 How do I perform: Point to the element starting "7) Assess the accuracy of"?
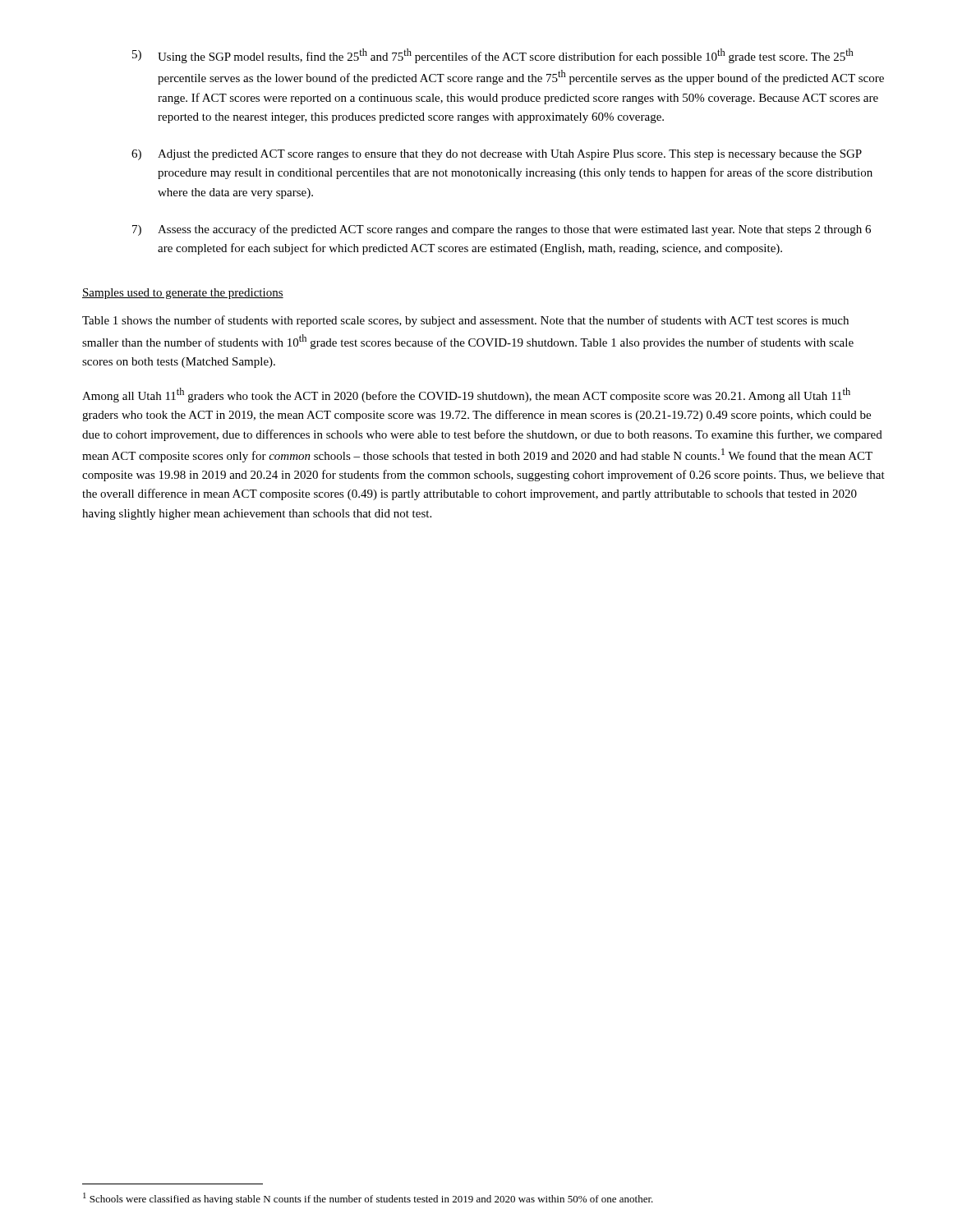click(509, 239)
